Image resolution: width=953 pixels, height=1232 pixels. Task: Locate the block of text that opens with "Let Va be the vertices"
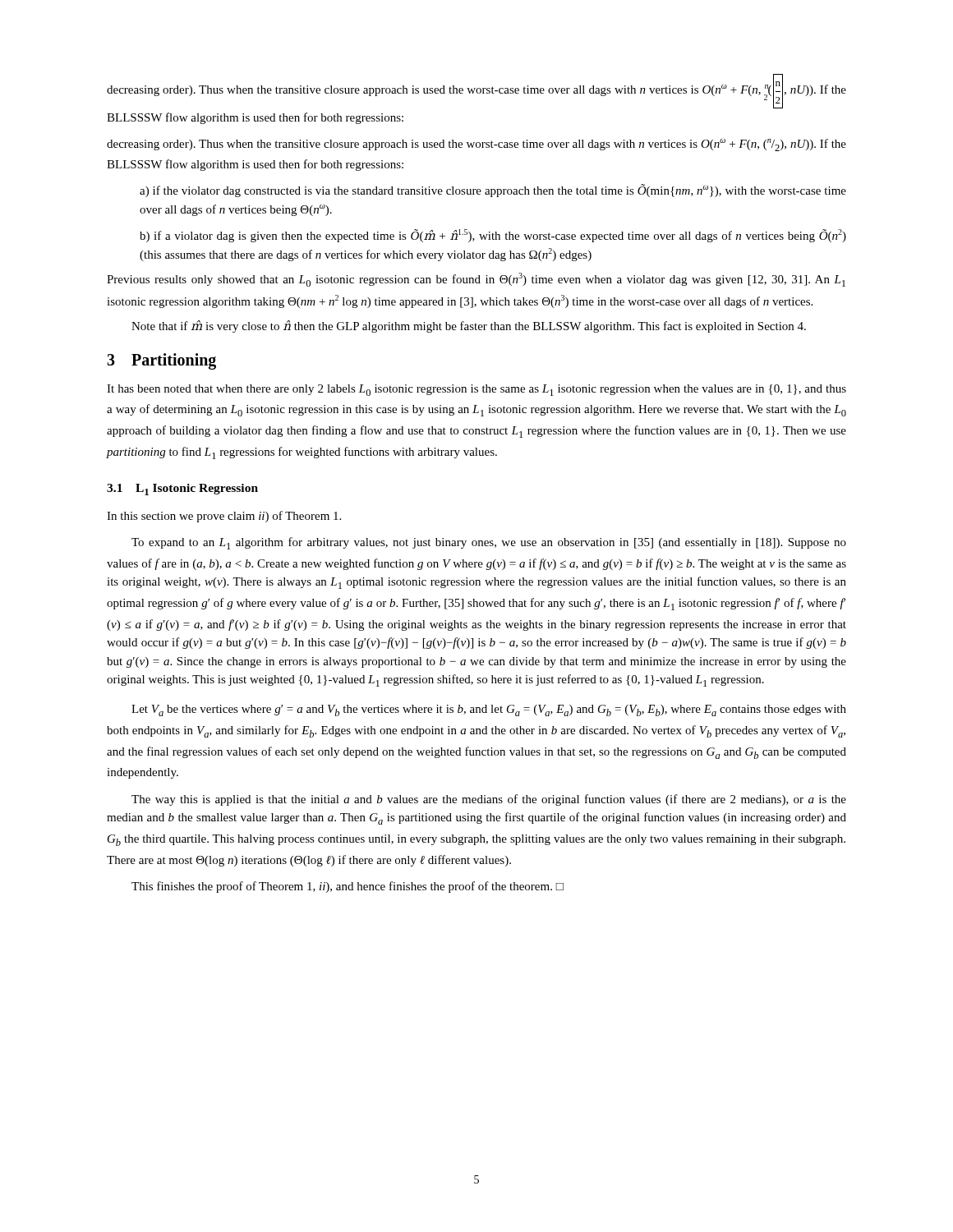[x=476, y=741]
